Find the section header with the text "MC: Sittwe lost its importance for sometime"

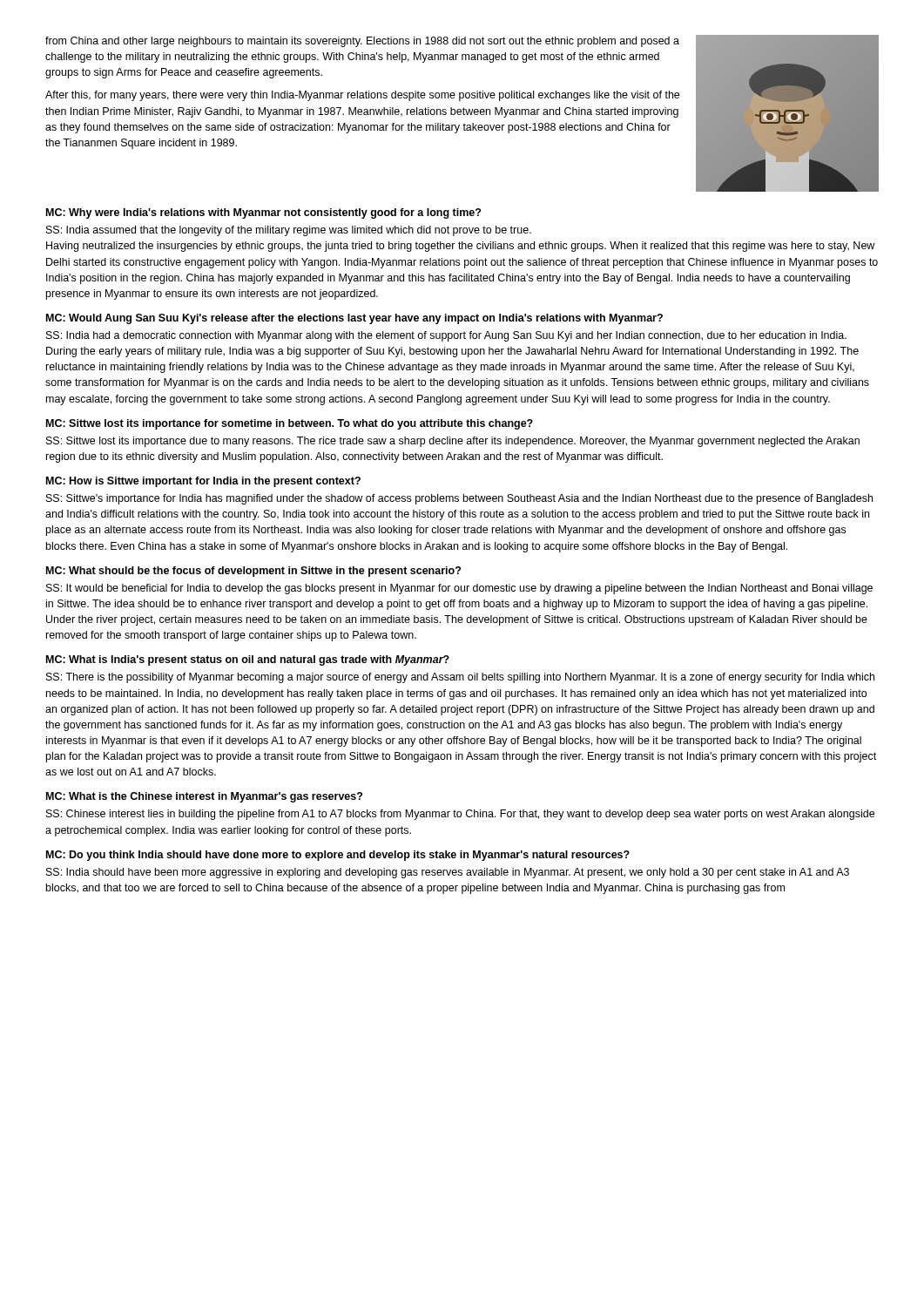pos(462,423)
